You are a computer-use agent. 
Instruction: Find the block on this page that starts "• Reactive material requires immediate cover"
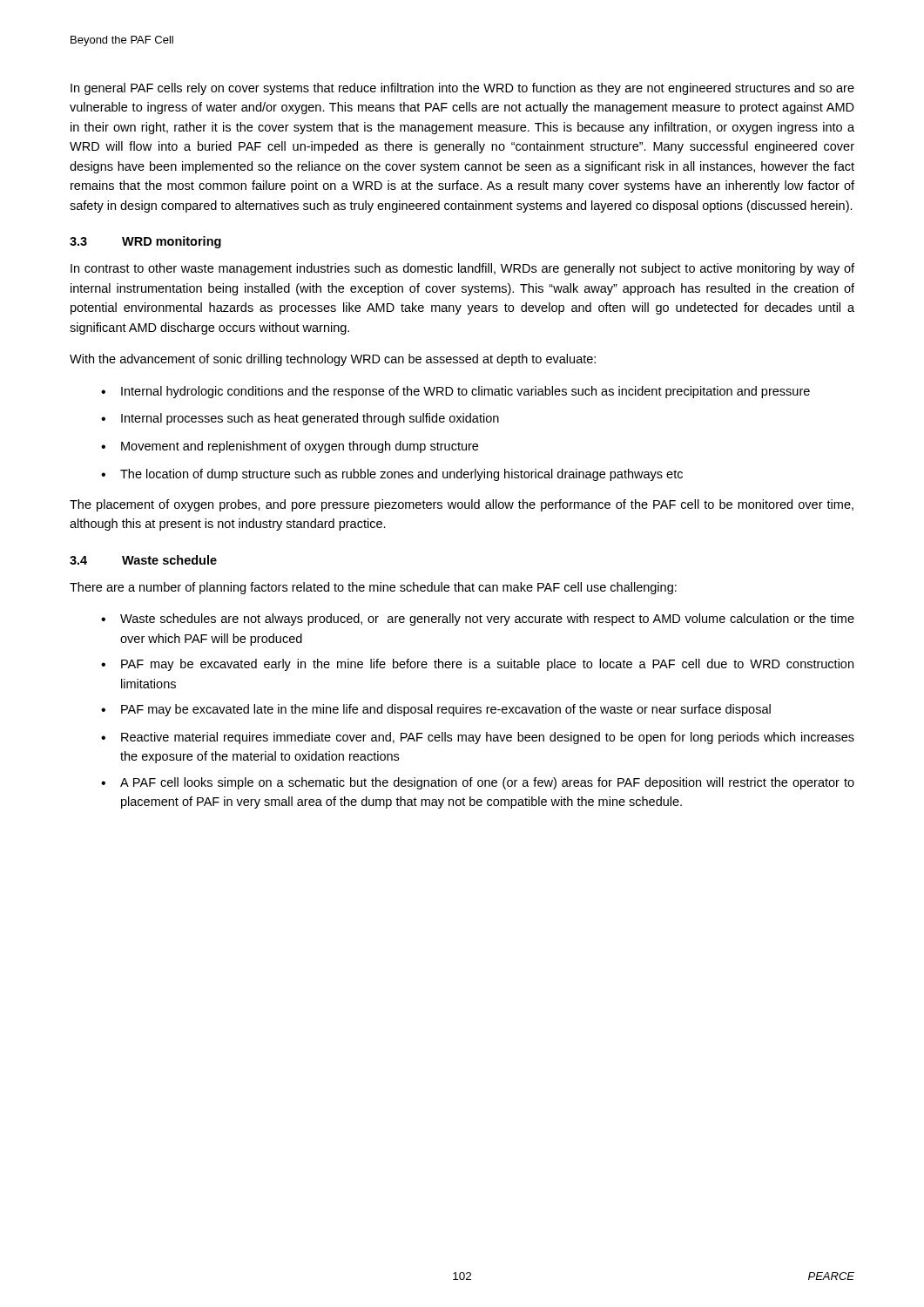(x=478, y=747)
